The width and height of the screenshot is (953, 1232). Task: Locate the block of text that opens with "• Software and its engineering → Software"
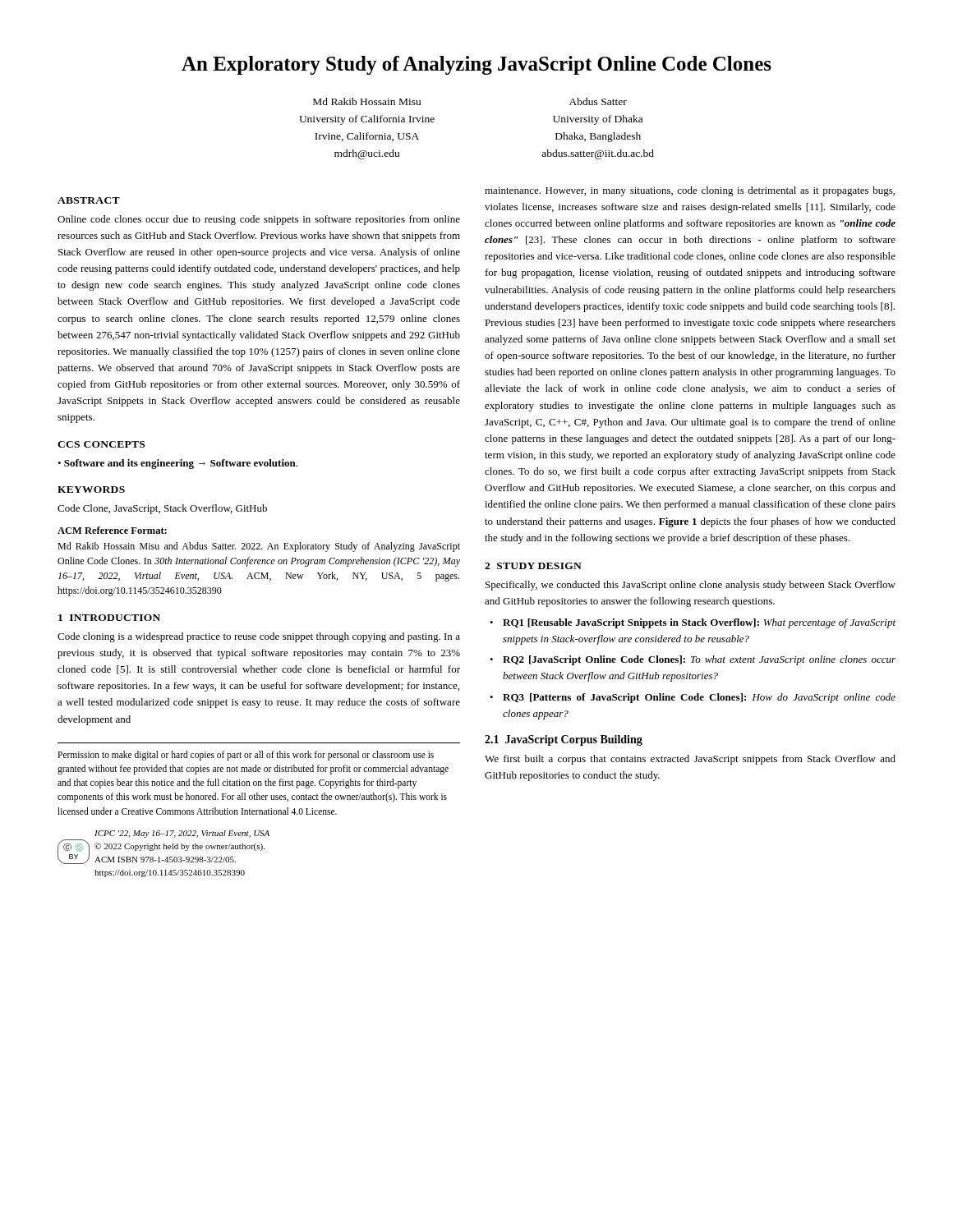178,462
